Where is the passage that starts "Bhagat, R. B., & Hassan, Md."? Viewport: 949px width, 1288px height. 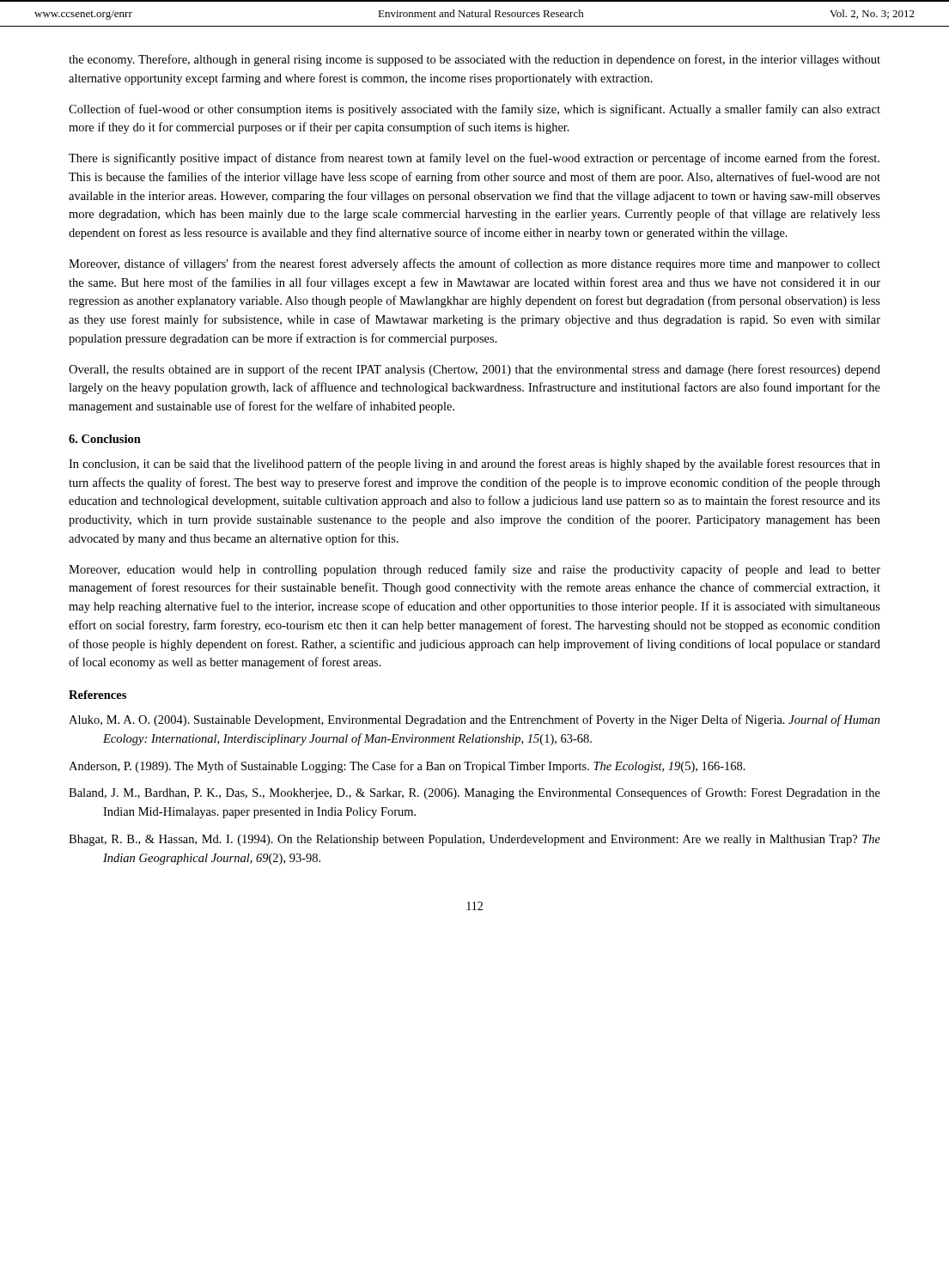tap(474, 848)
